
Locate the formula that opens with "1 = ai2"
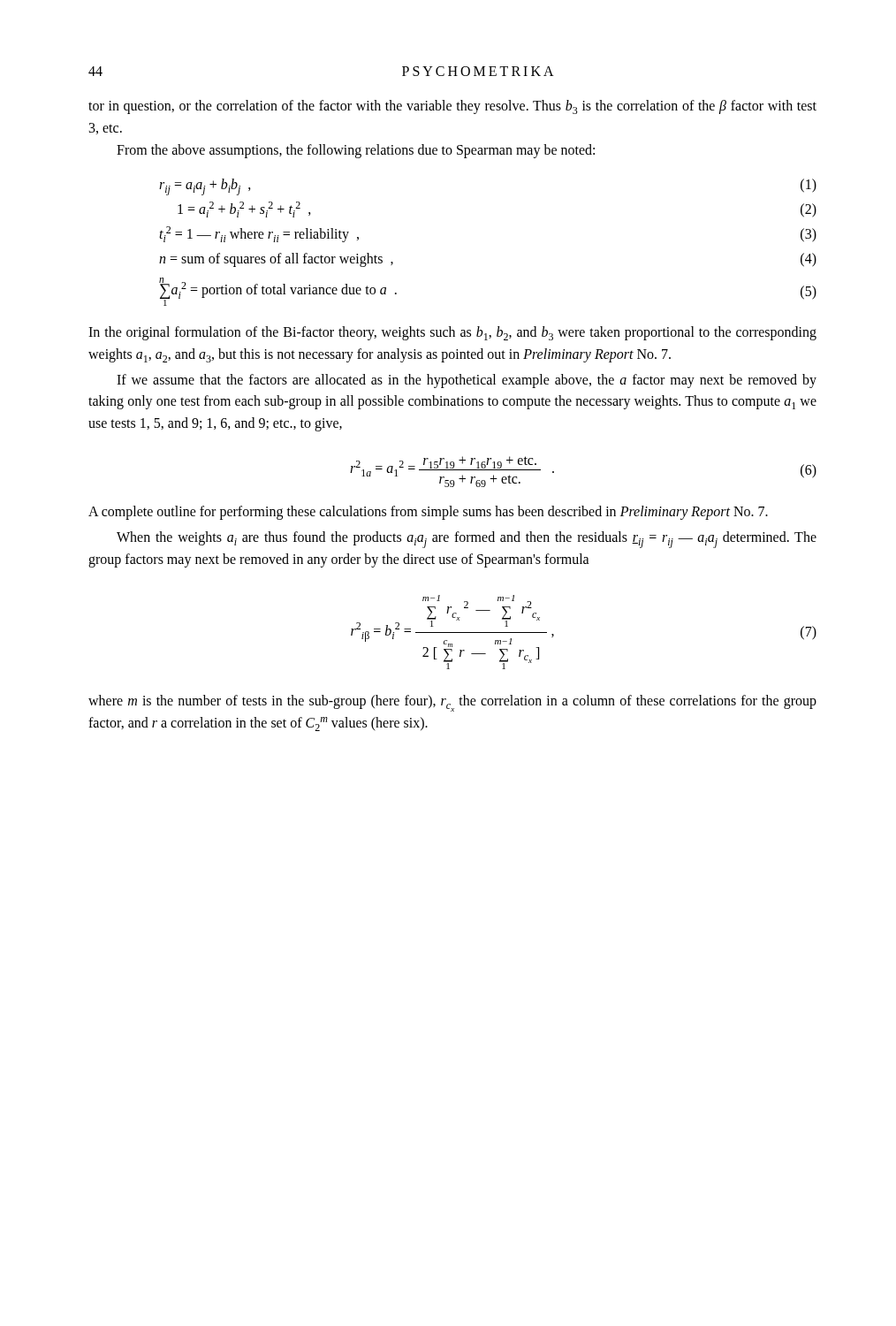pos(240,208)
